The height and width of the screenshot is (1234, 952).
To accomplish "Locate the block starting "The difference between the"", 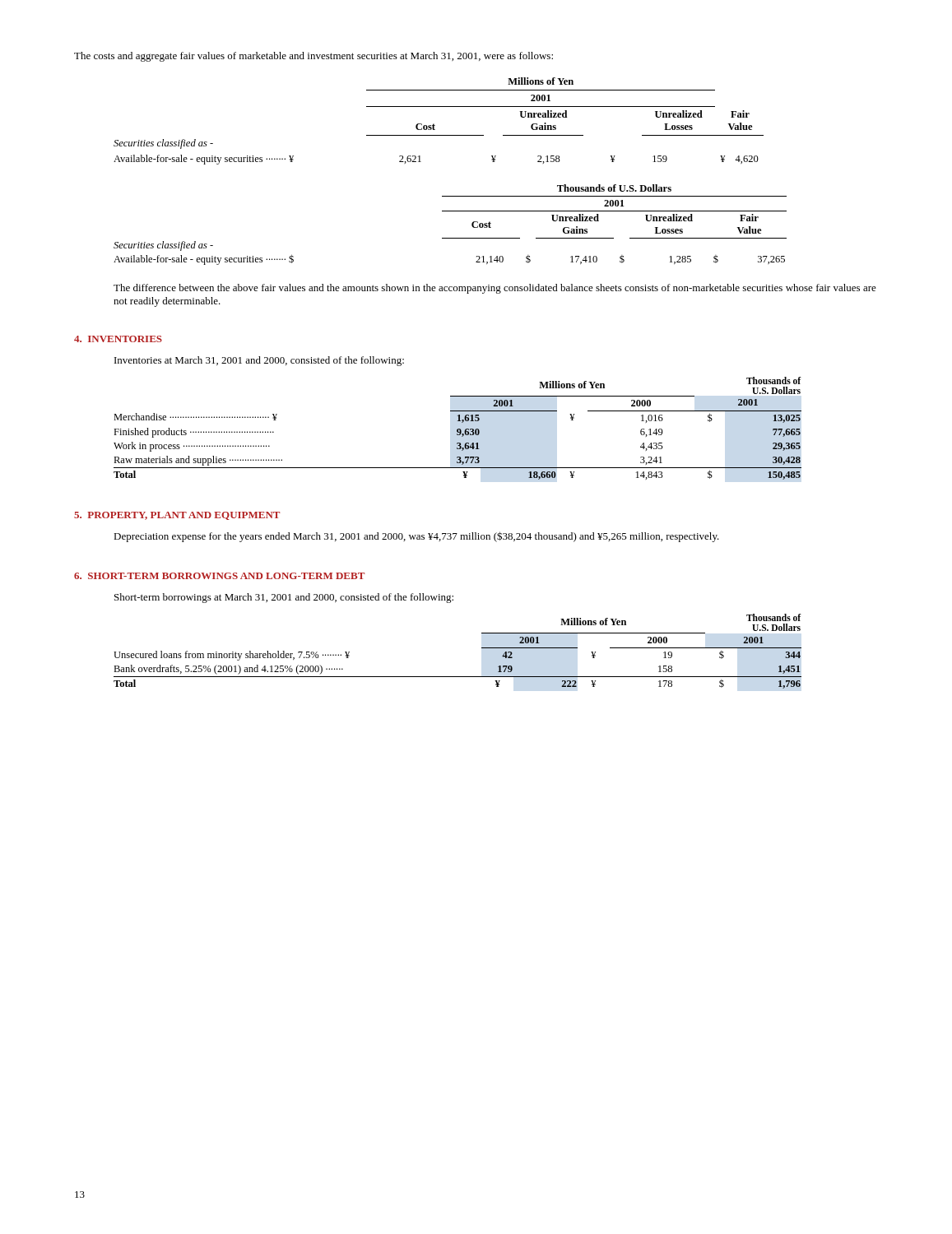I will coord(495,294).
